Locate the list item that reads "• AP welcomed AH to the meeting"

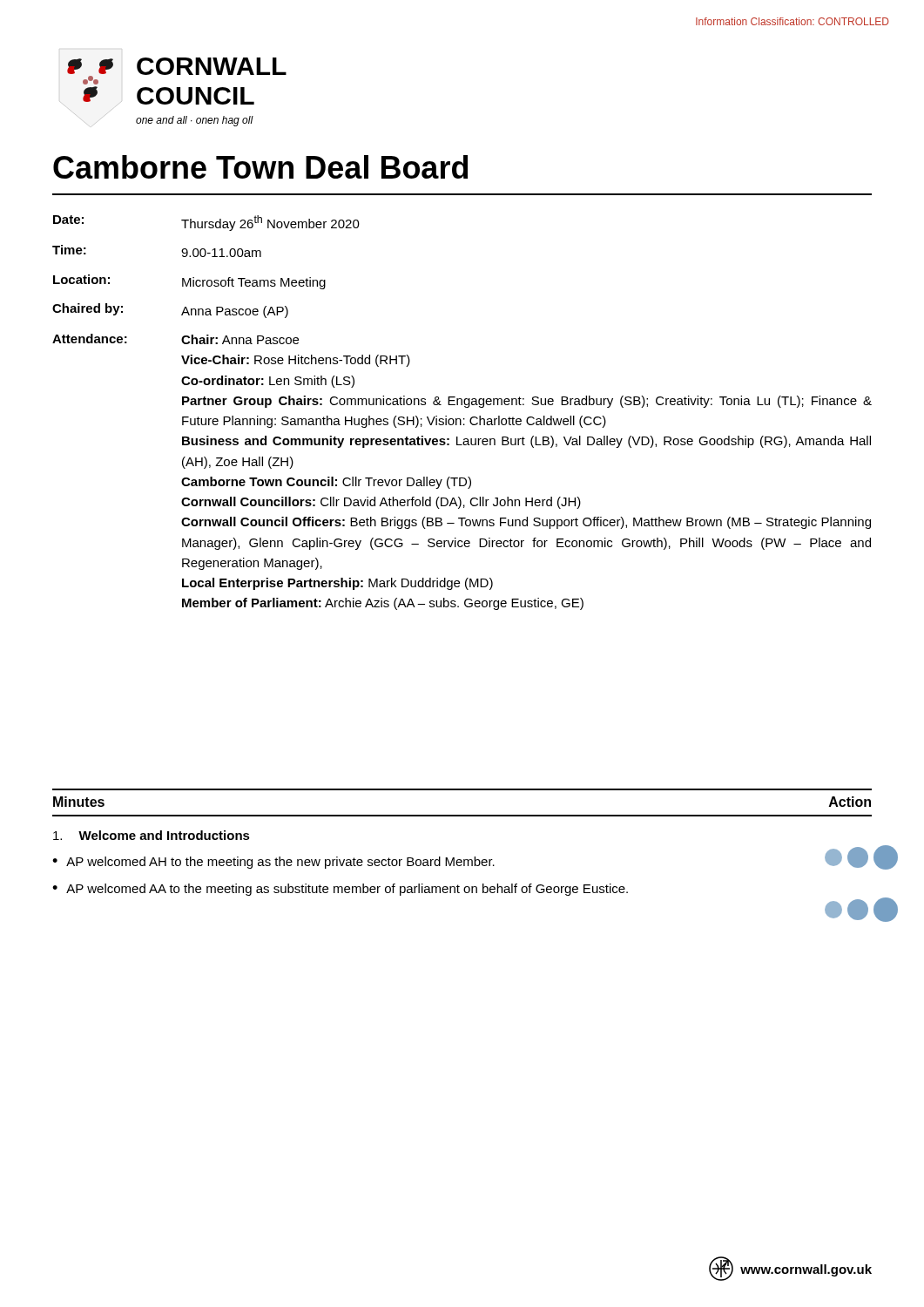414,861
